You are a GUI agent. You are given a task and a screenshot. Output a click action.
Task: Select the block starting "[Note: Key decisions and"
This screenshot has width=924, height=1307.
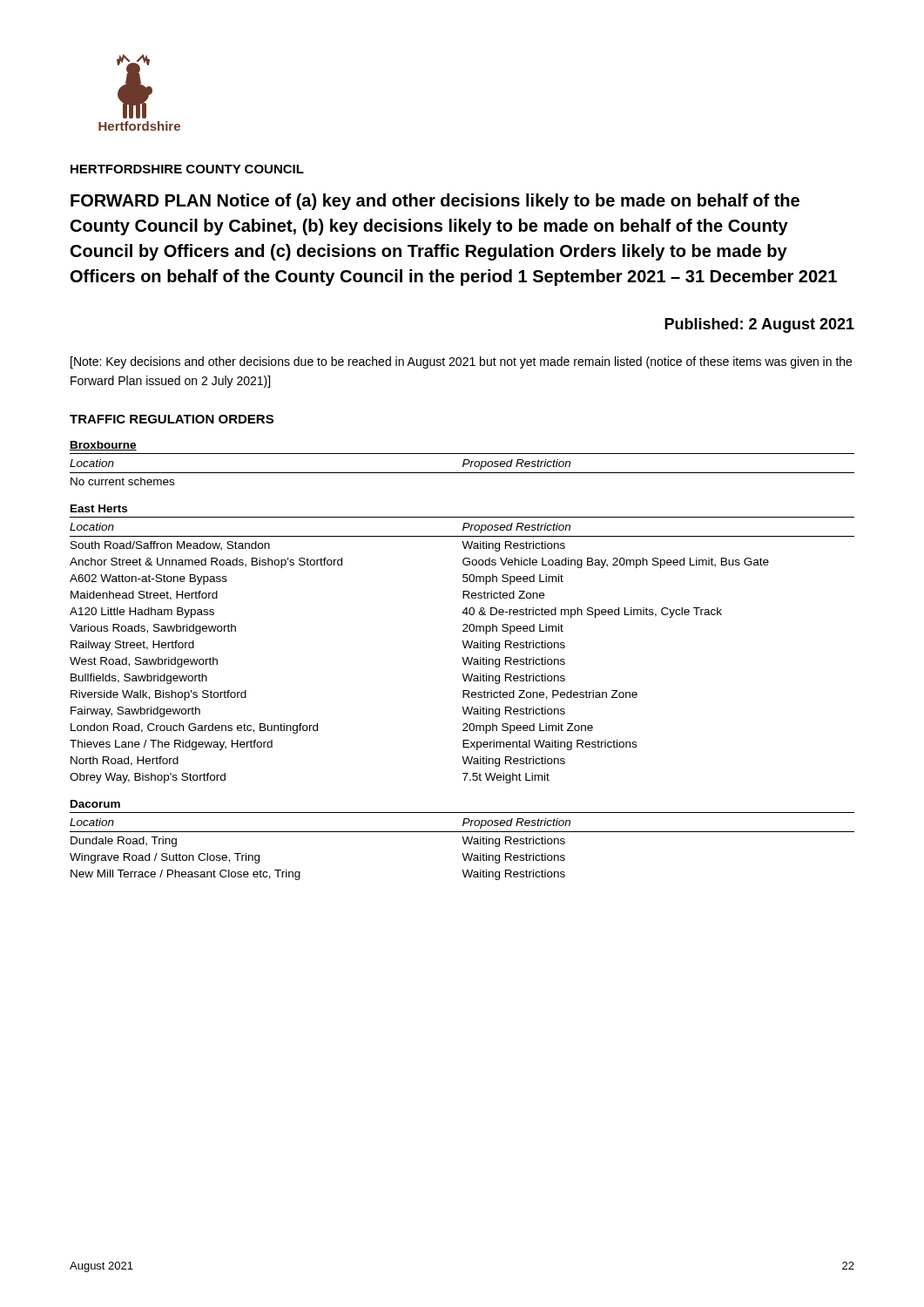coord(461,371)
